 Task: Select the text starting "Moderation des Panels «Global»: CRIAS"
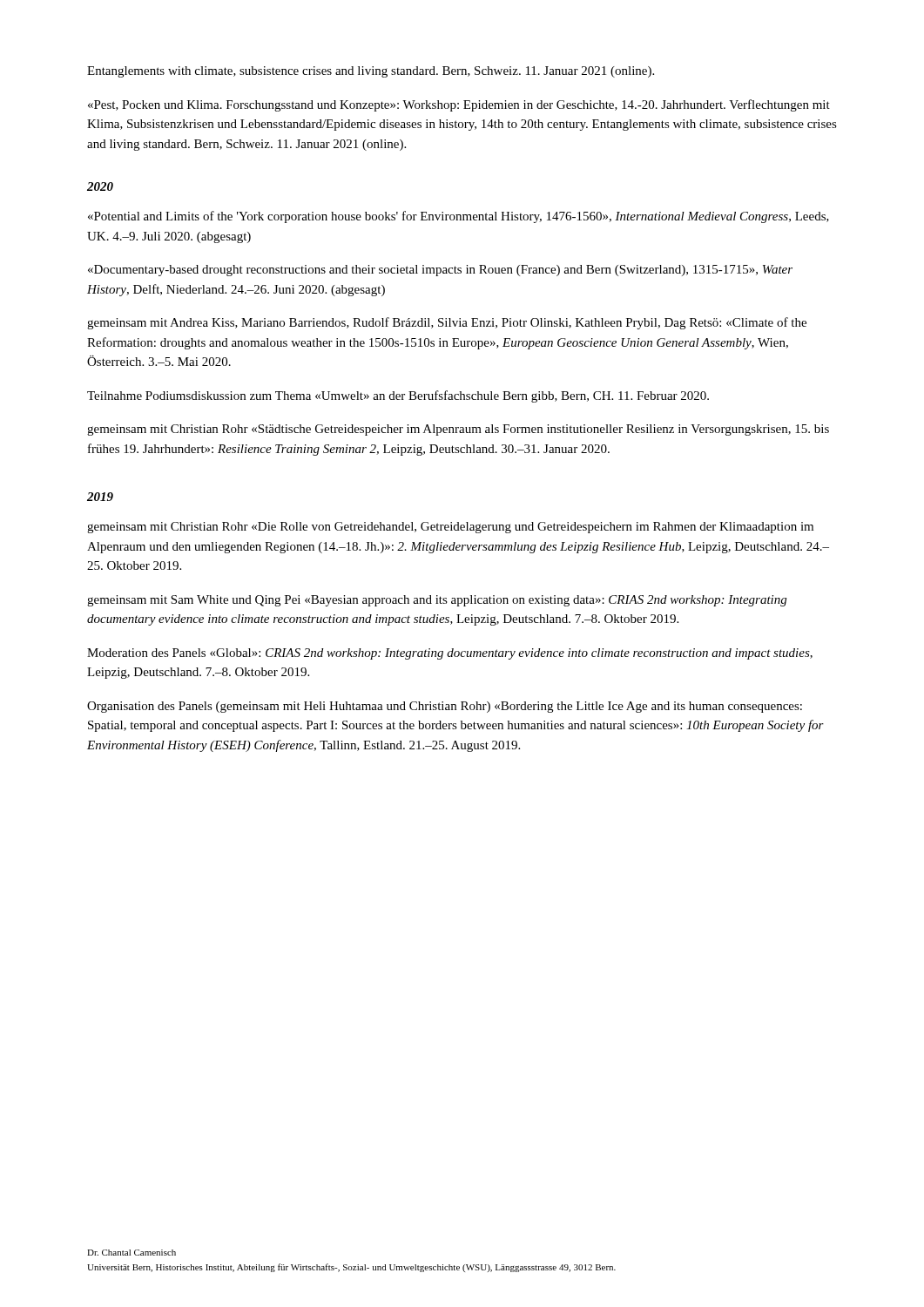(x=462, y=662)
